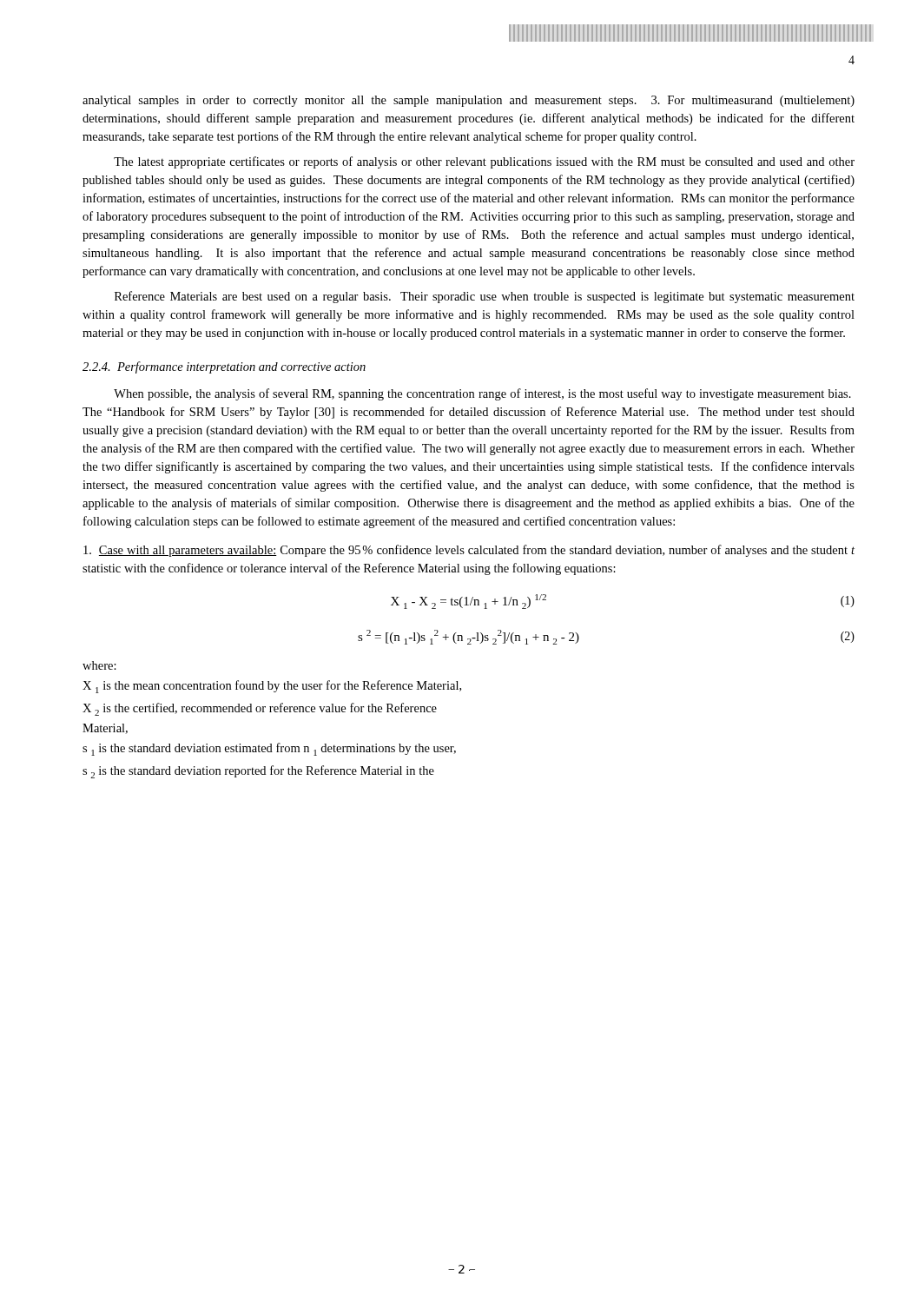
Task: Find the text block that reads "where: X 1 is the"
Action: (99, 665)
